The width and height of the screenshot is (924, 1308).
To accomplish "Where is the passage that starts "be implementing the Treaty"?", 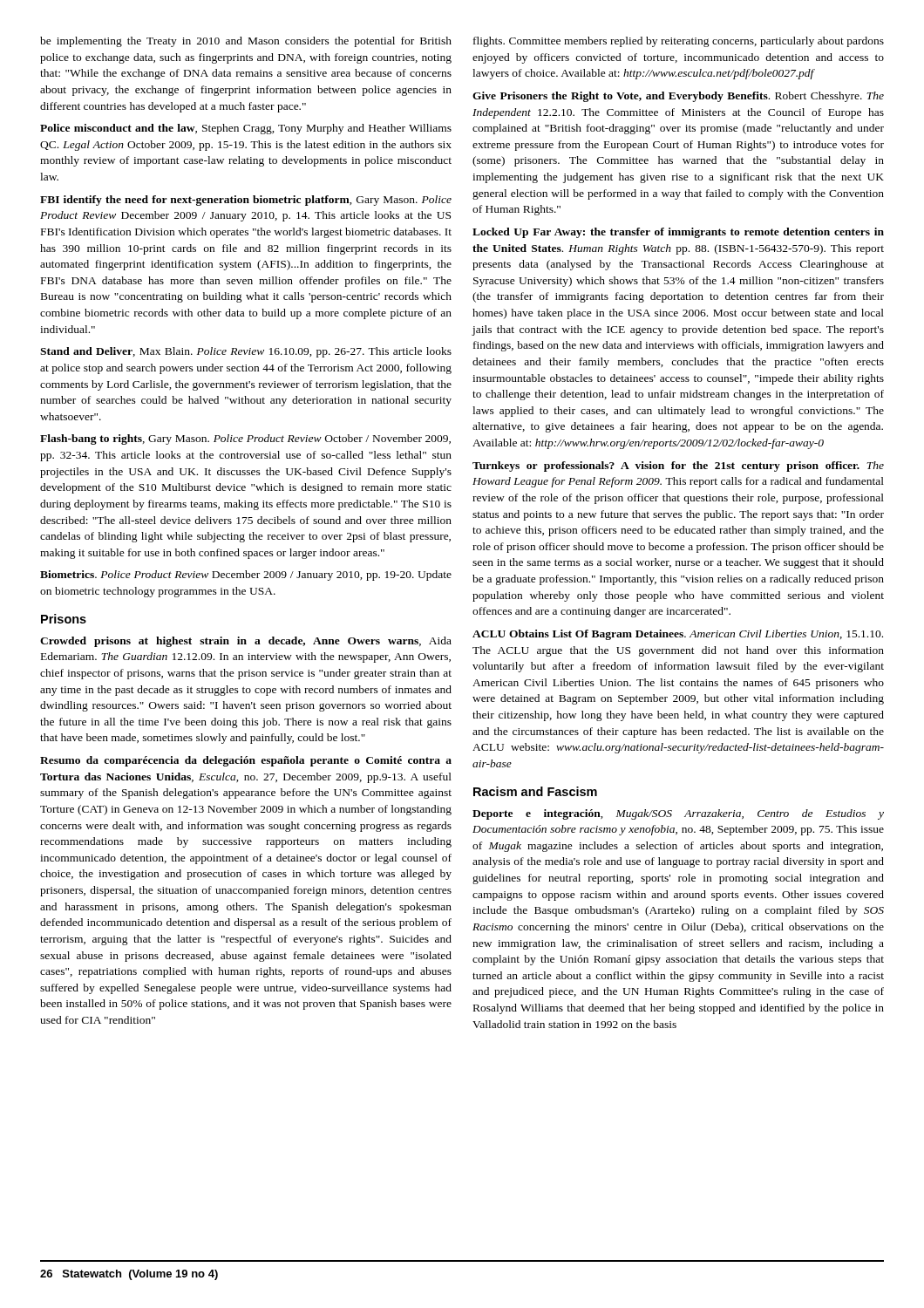I will point(246,74).
